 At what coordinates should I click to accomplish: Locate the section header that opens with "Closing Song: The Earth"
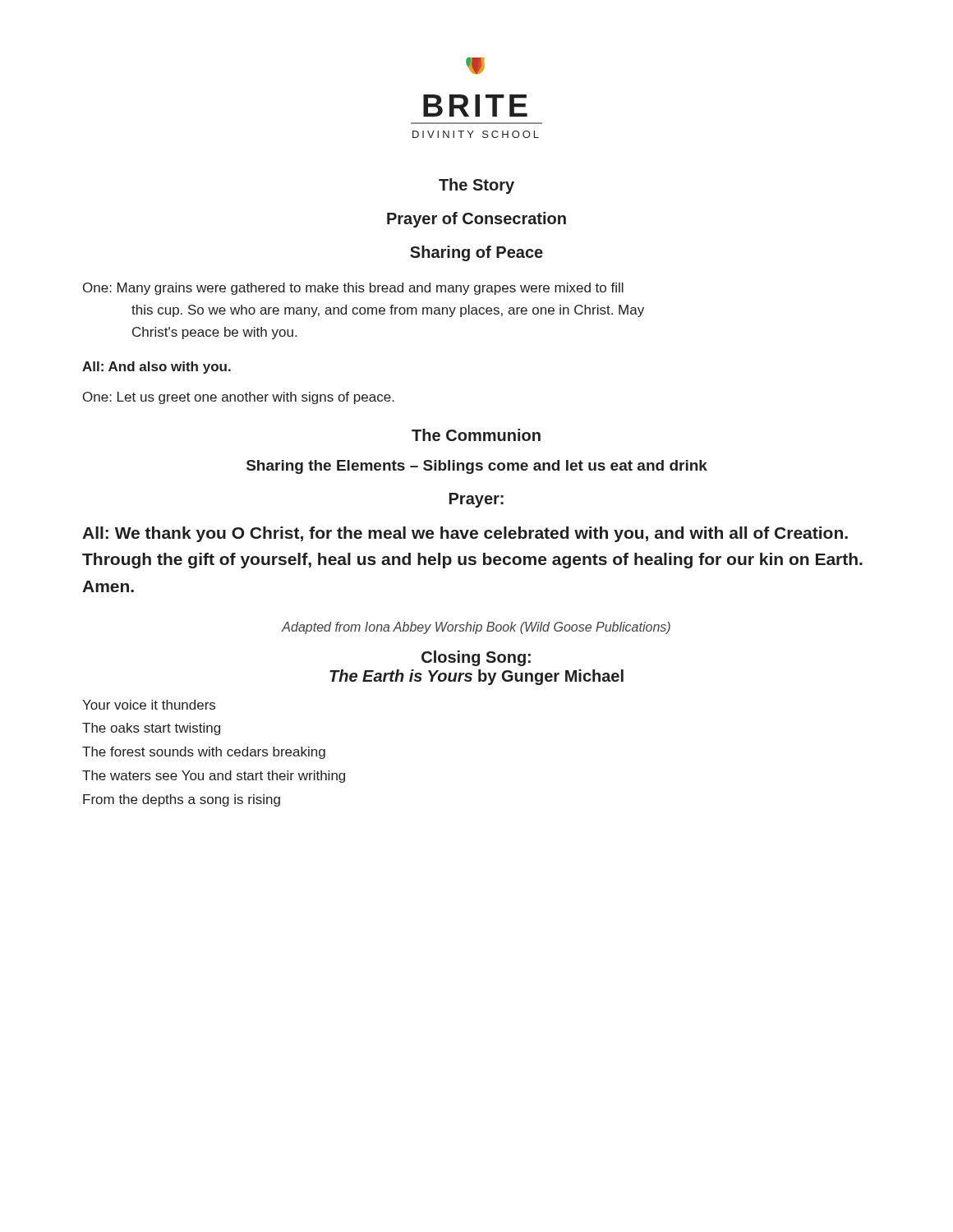(476, 666)
